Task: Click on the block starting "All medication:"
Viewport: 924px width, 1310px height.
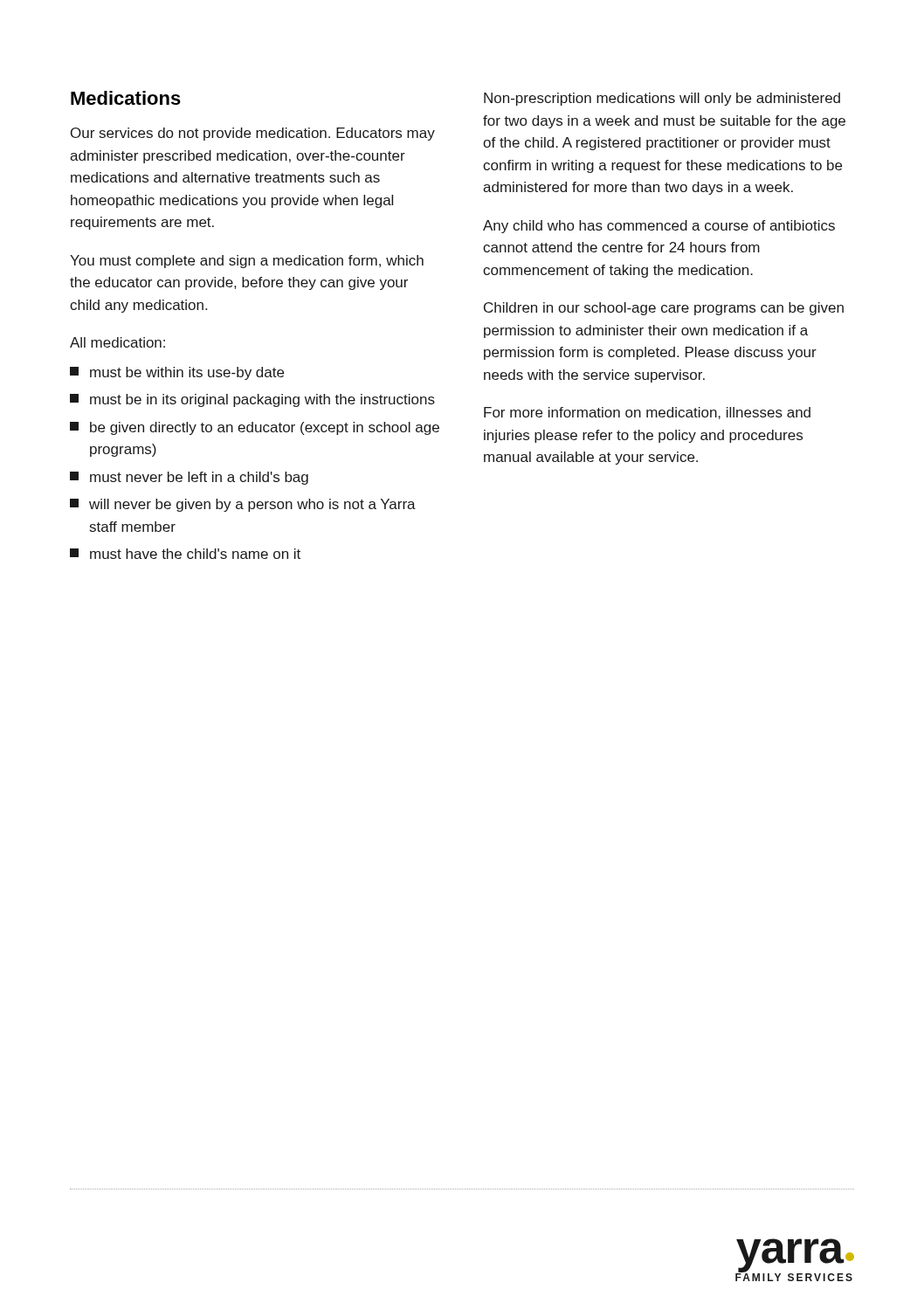Action: pos(117,342)
